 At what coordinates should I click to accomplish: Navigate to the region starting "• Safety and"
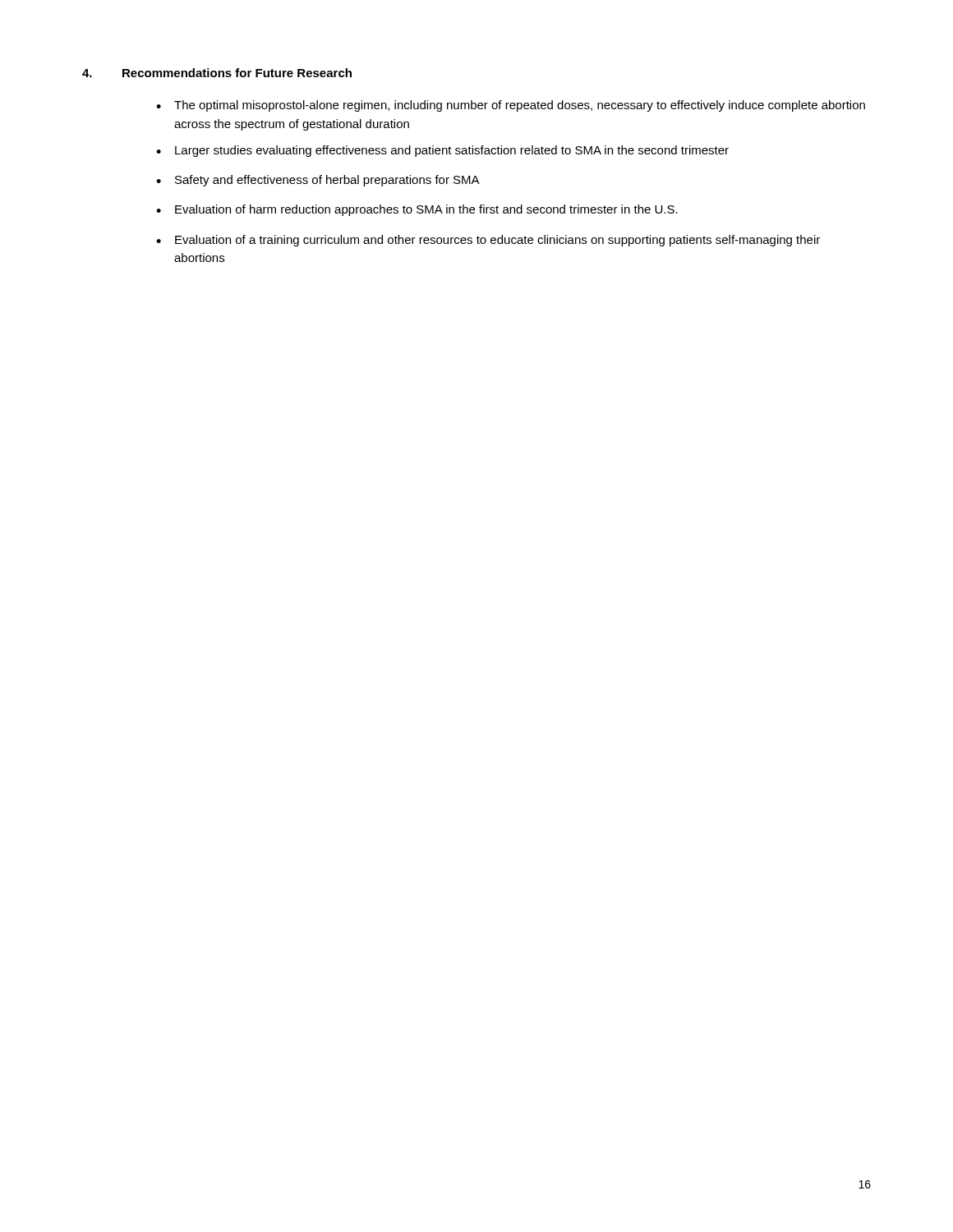point(318,181)
